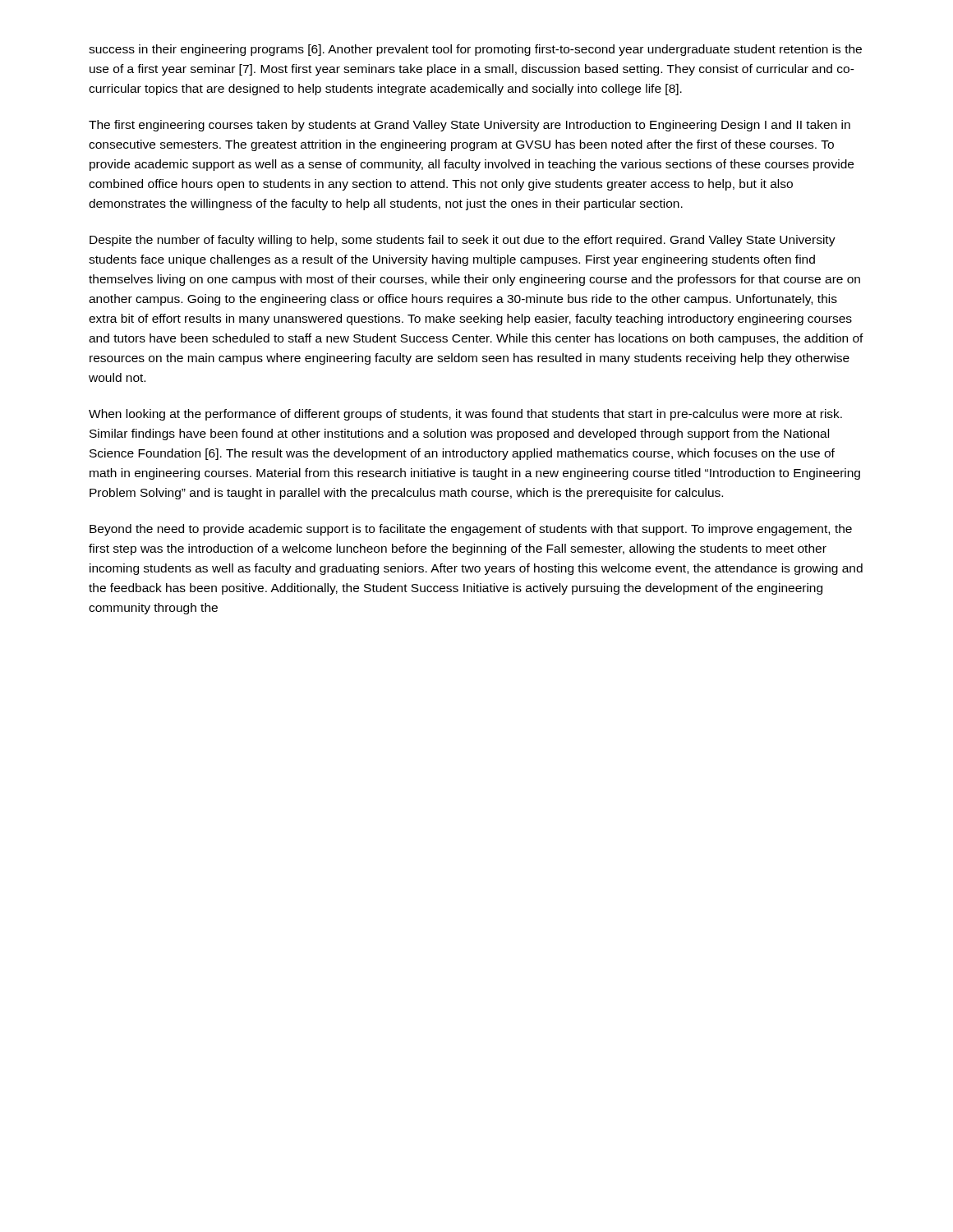Find the element starting "When looking at the performance of"
The height and width of the screenshot is (1232, 953).
coord(475,453)
